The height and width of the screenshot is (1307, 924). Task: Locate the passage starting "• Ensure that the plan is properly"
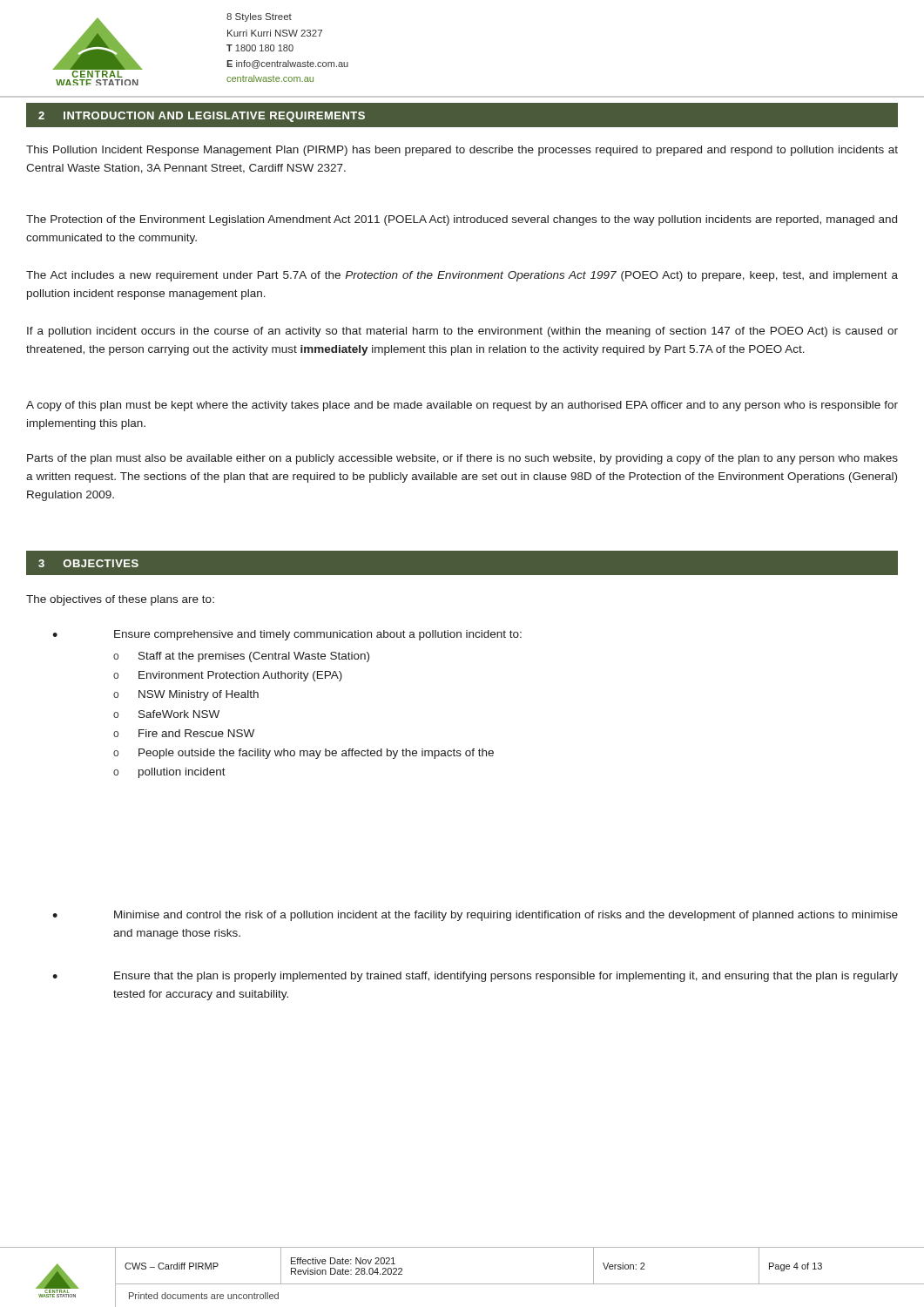tap(462, 985)
